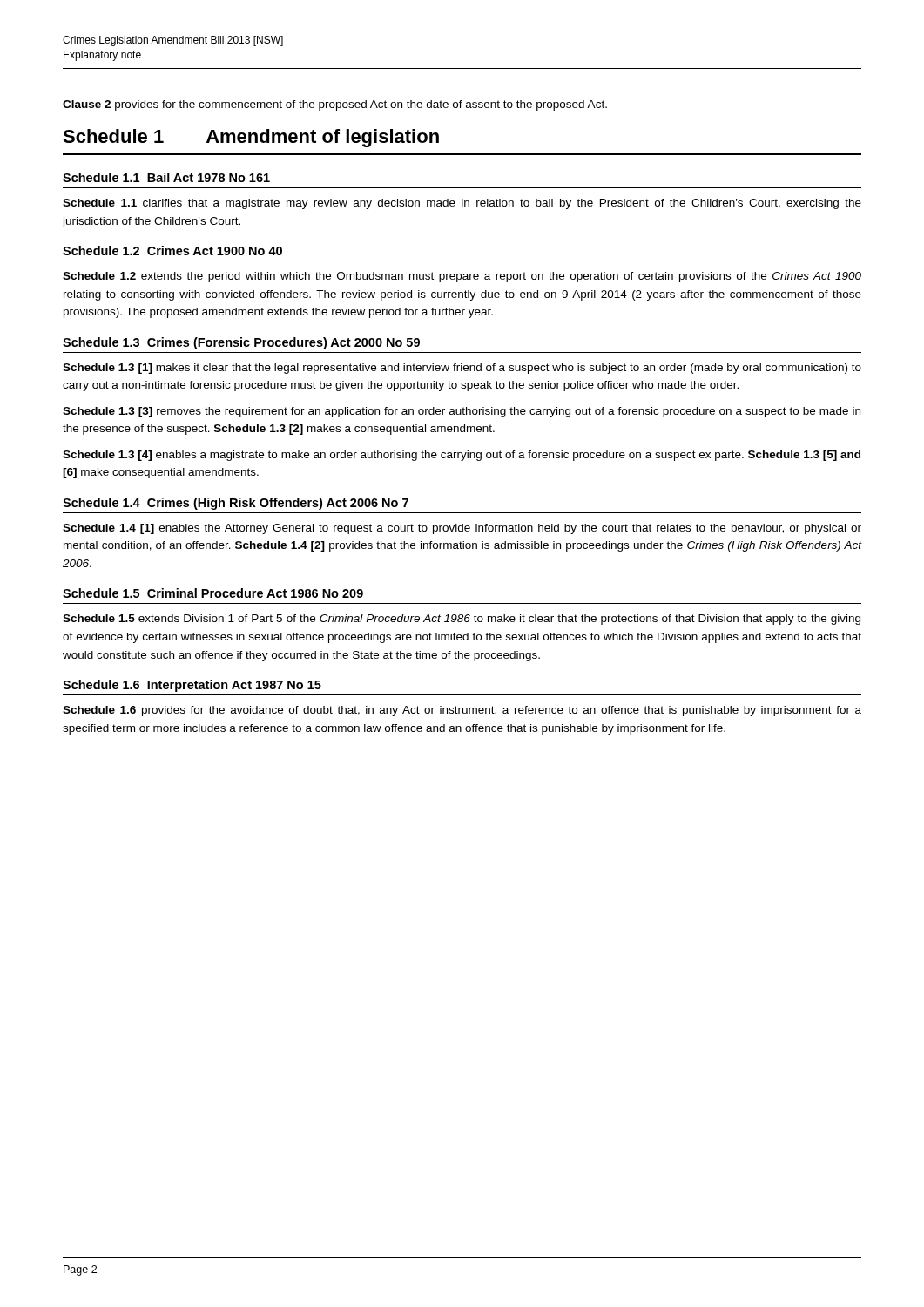Select the section header containing "Schedule 1.4 Crimes (High Risk"

click(x=236, y=503)
